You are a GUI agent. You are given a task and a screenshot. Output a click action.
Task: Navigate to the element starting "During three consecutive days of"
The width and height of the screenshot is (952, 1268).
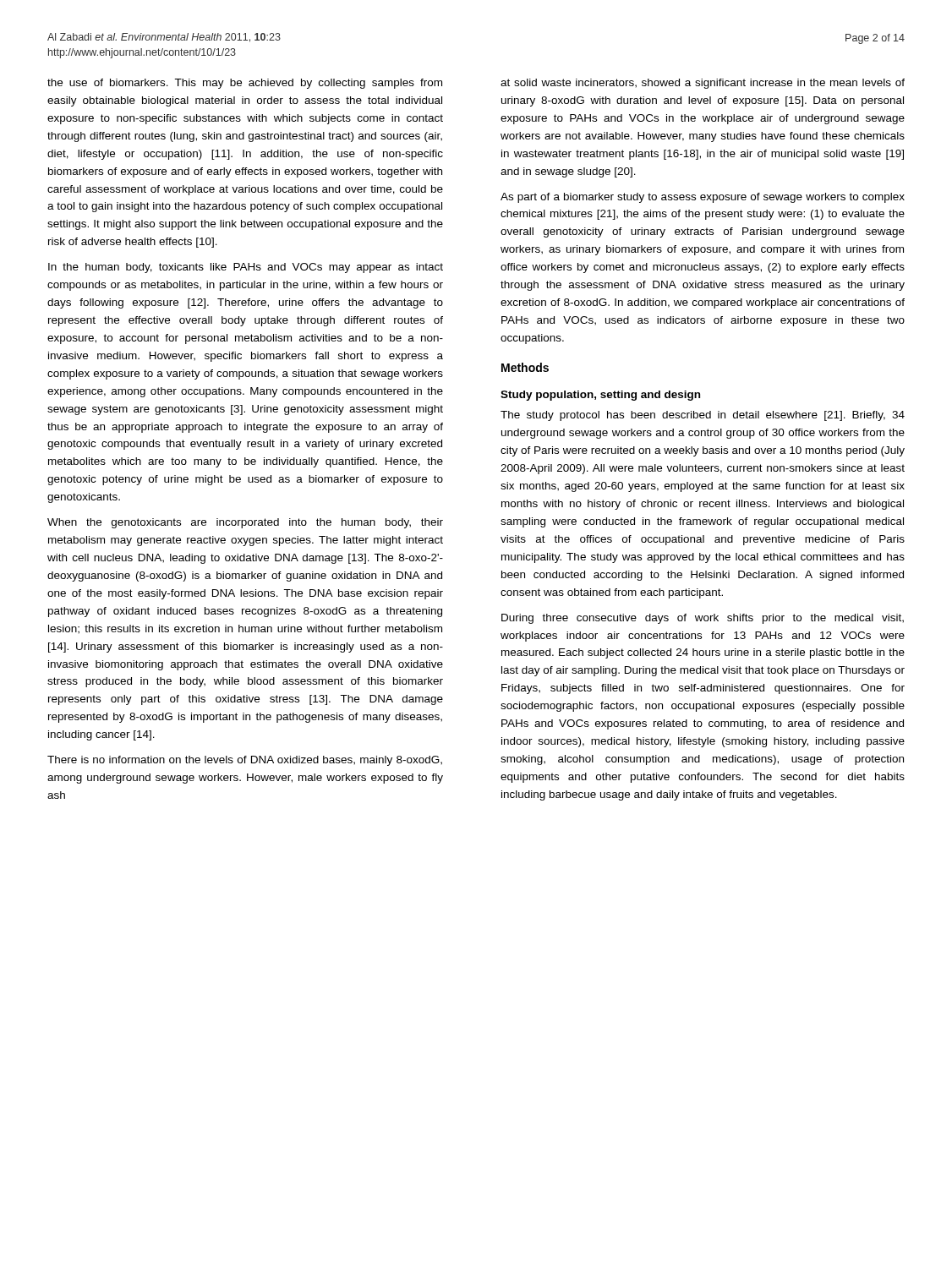703,706
